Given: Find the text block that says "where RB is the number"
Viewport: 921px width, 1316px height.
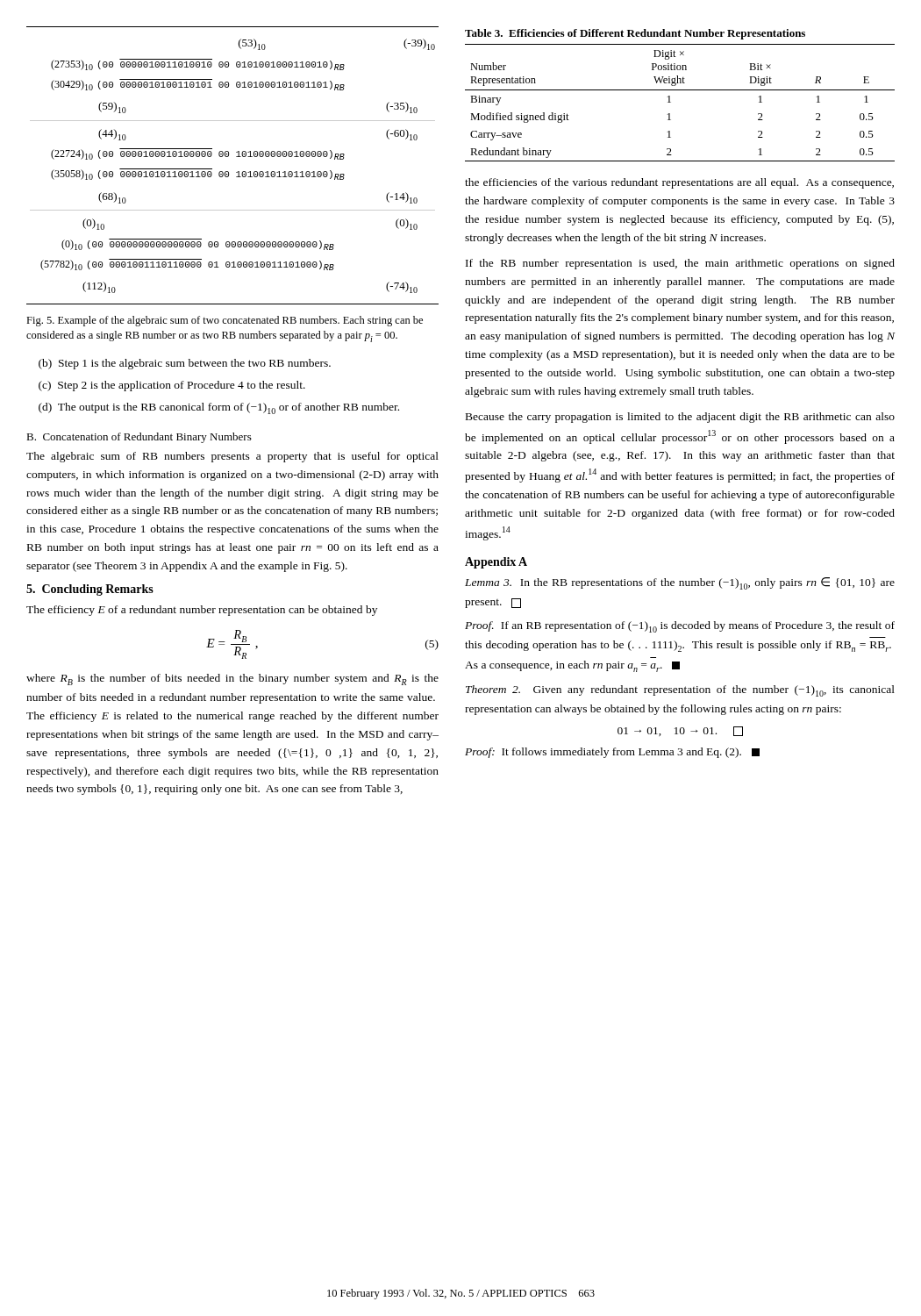Looking at the screenshot, I should point(232,733).
